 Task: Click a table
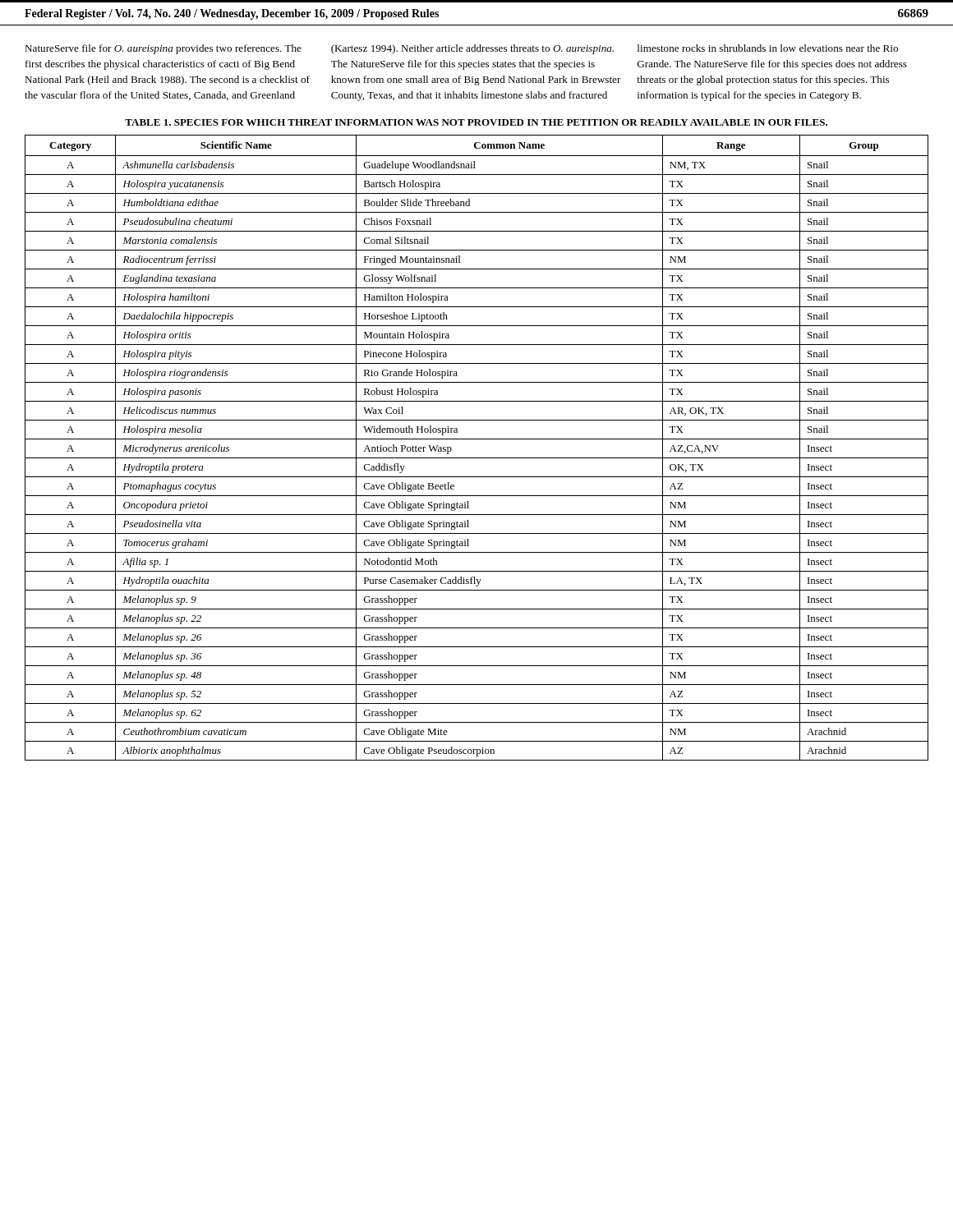click(476, 447)
